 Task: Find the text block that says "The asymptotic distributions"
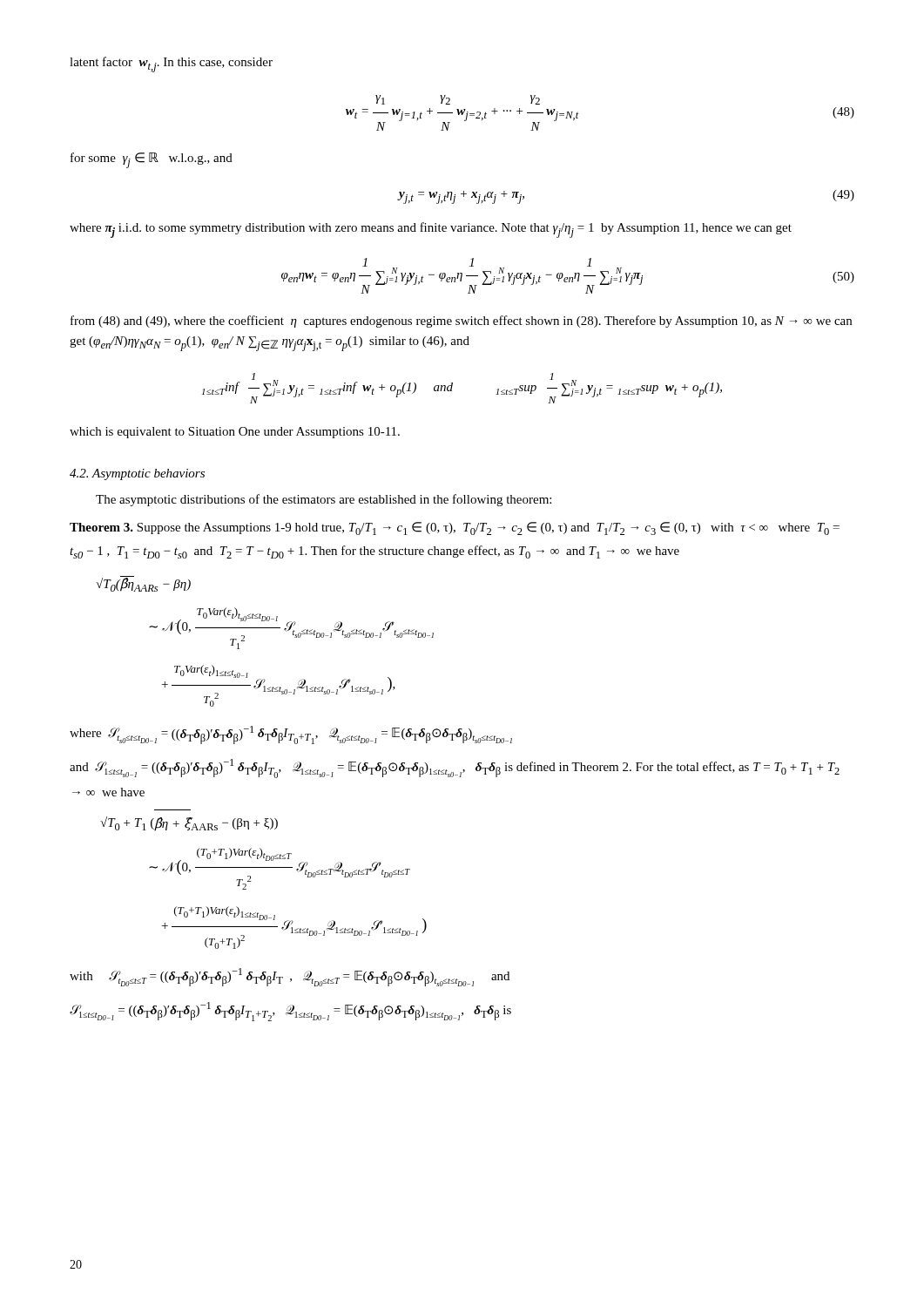tap(324, 499)
